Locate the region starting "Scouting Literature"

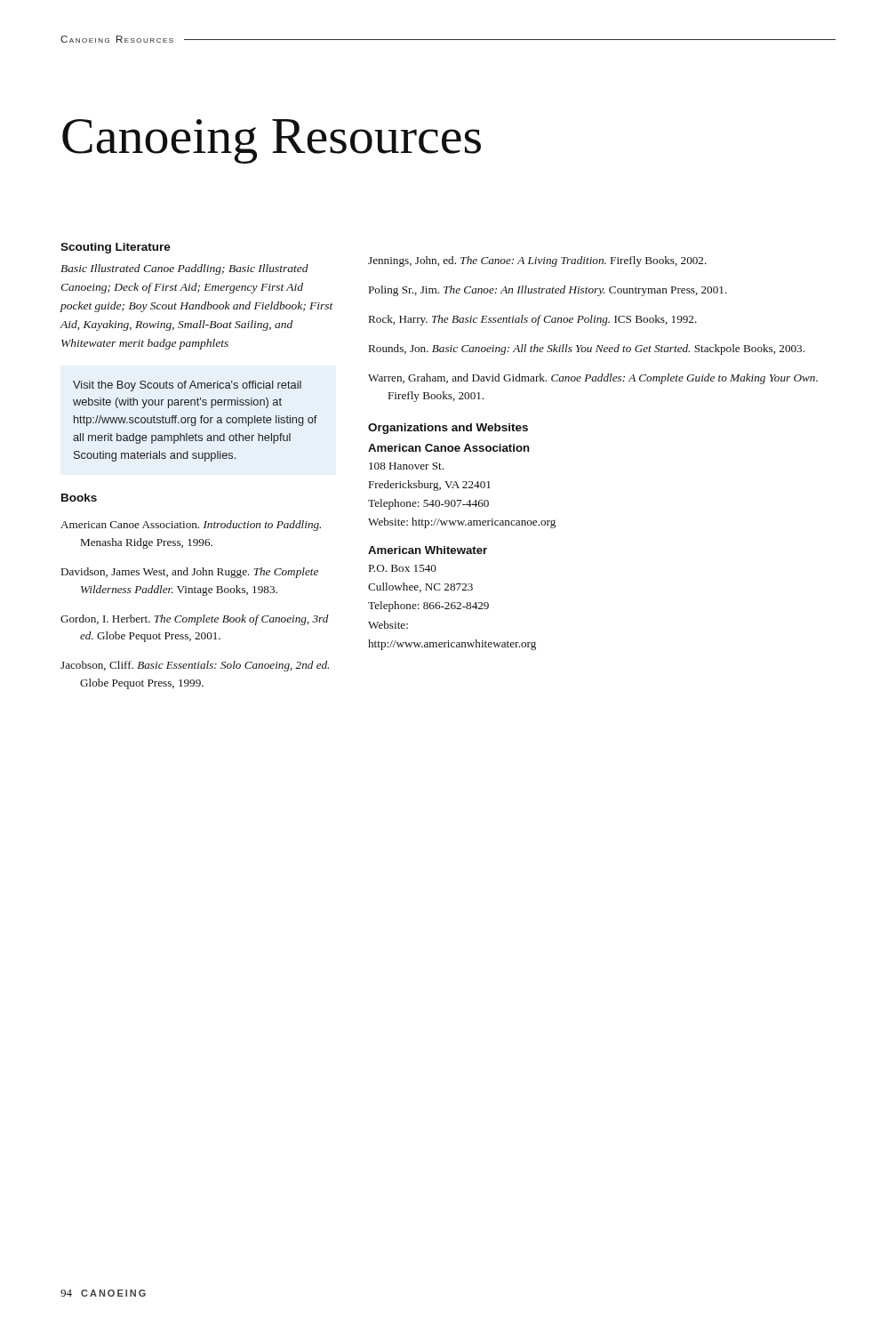pyautogui.click(x=116, y=248)
